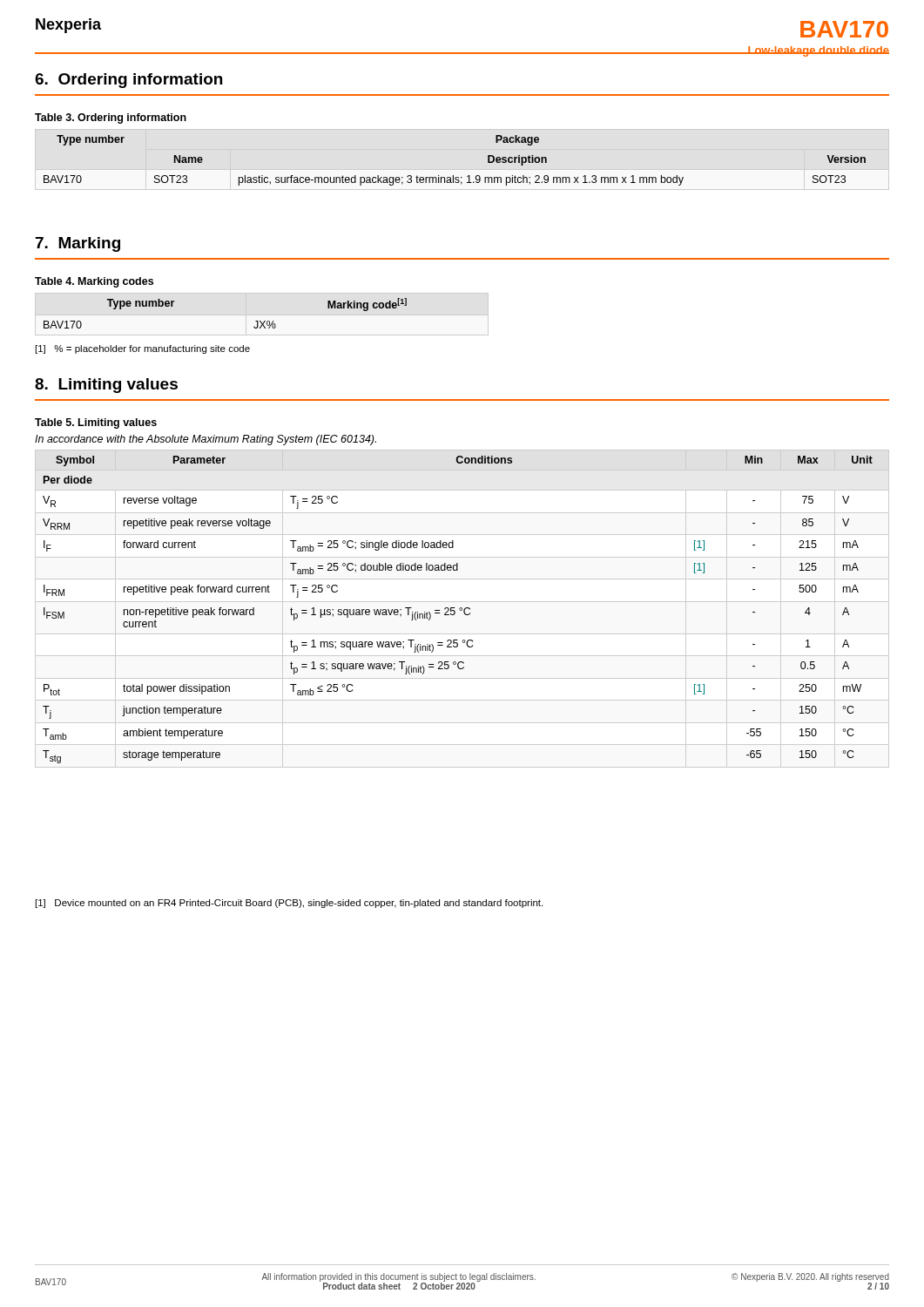924x1307 pixels.
Task: Click the caption that begins "Table 5. Limiting"
Action: (96, 423)
